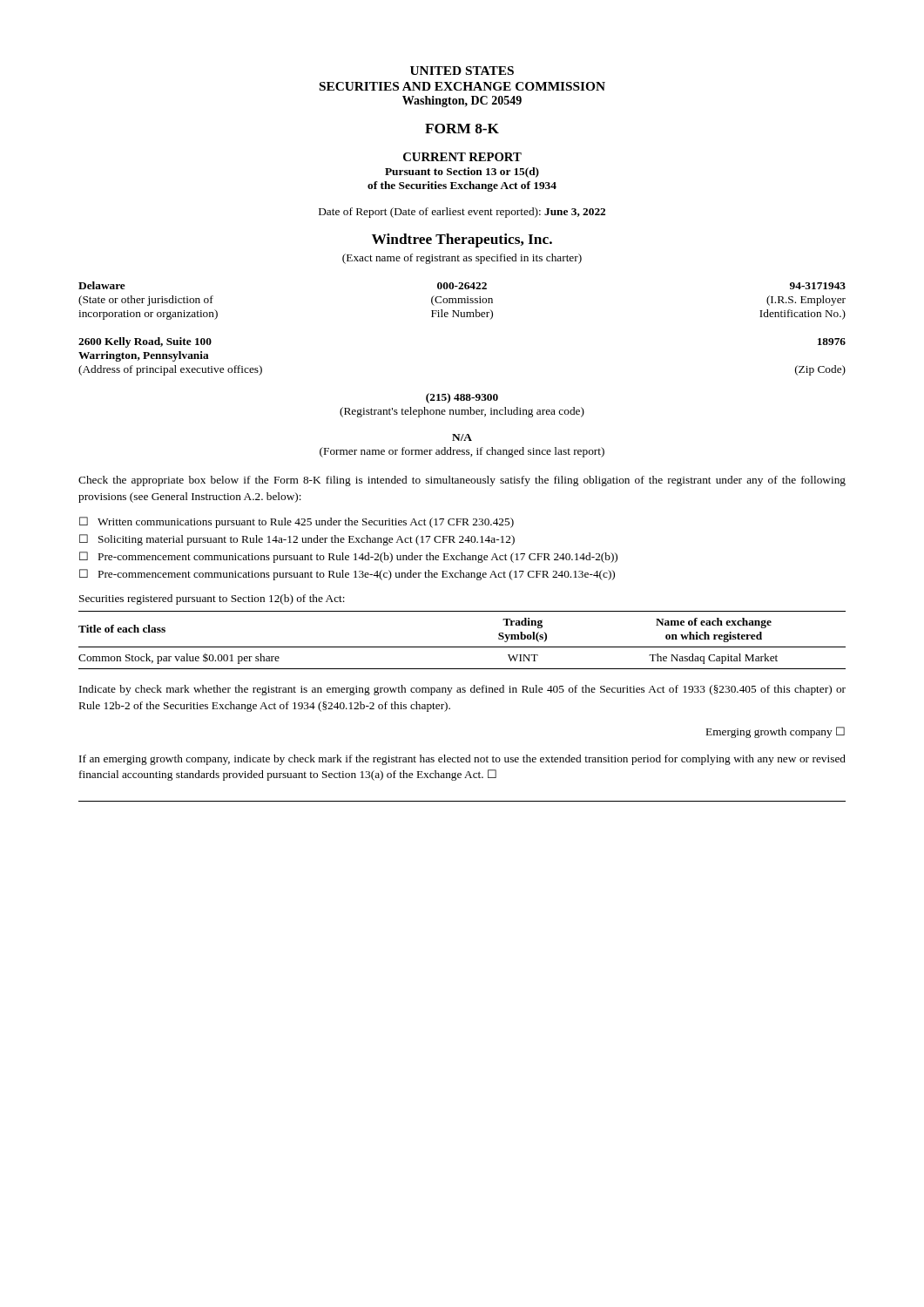Find the block on this page that starts "(Exact name of registrant as specified in its"
This screenshot has height=1307, width=924.
tap(462, 257)
